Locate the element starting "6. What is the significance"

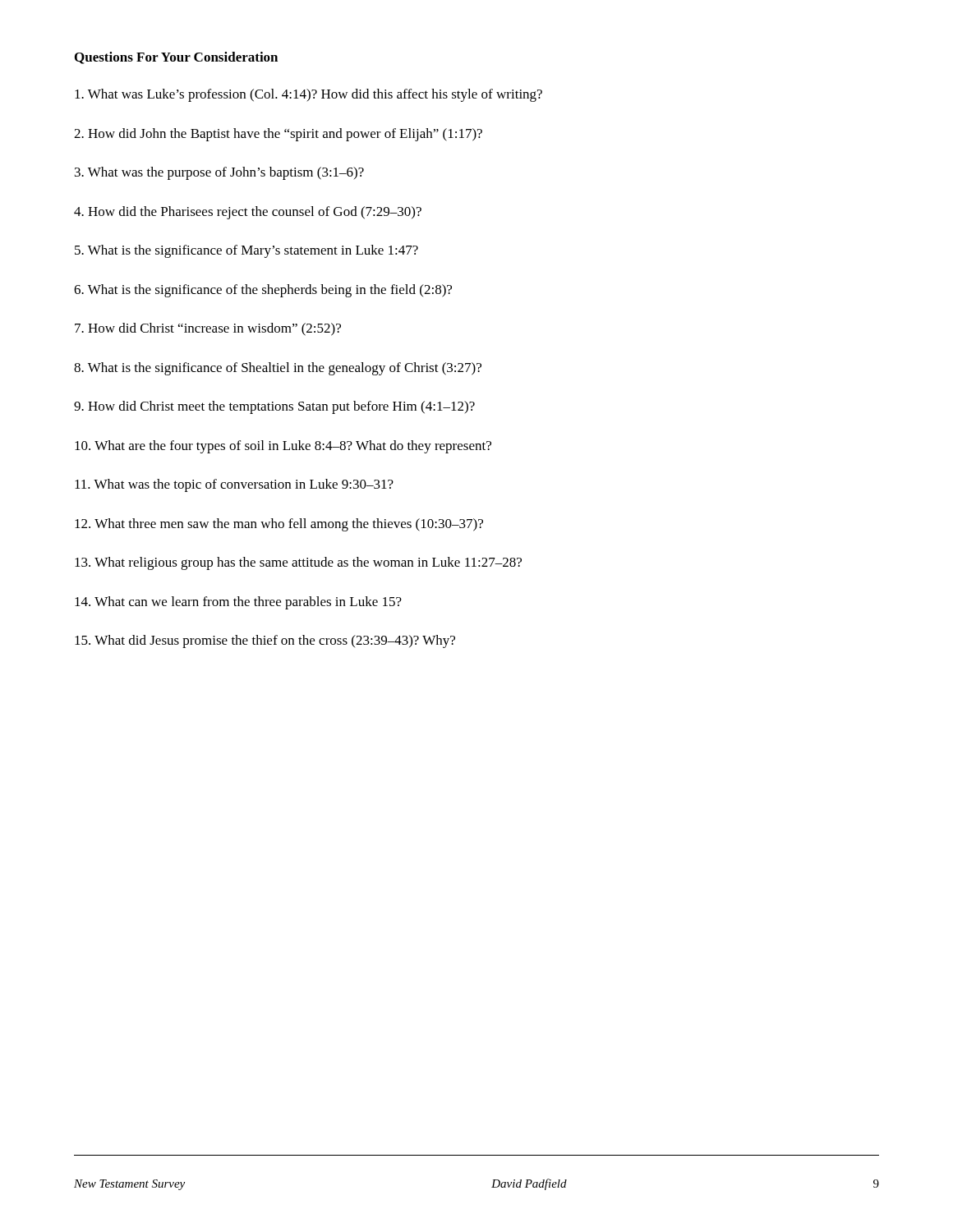pos(263,289)
